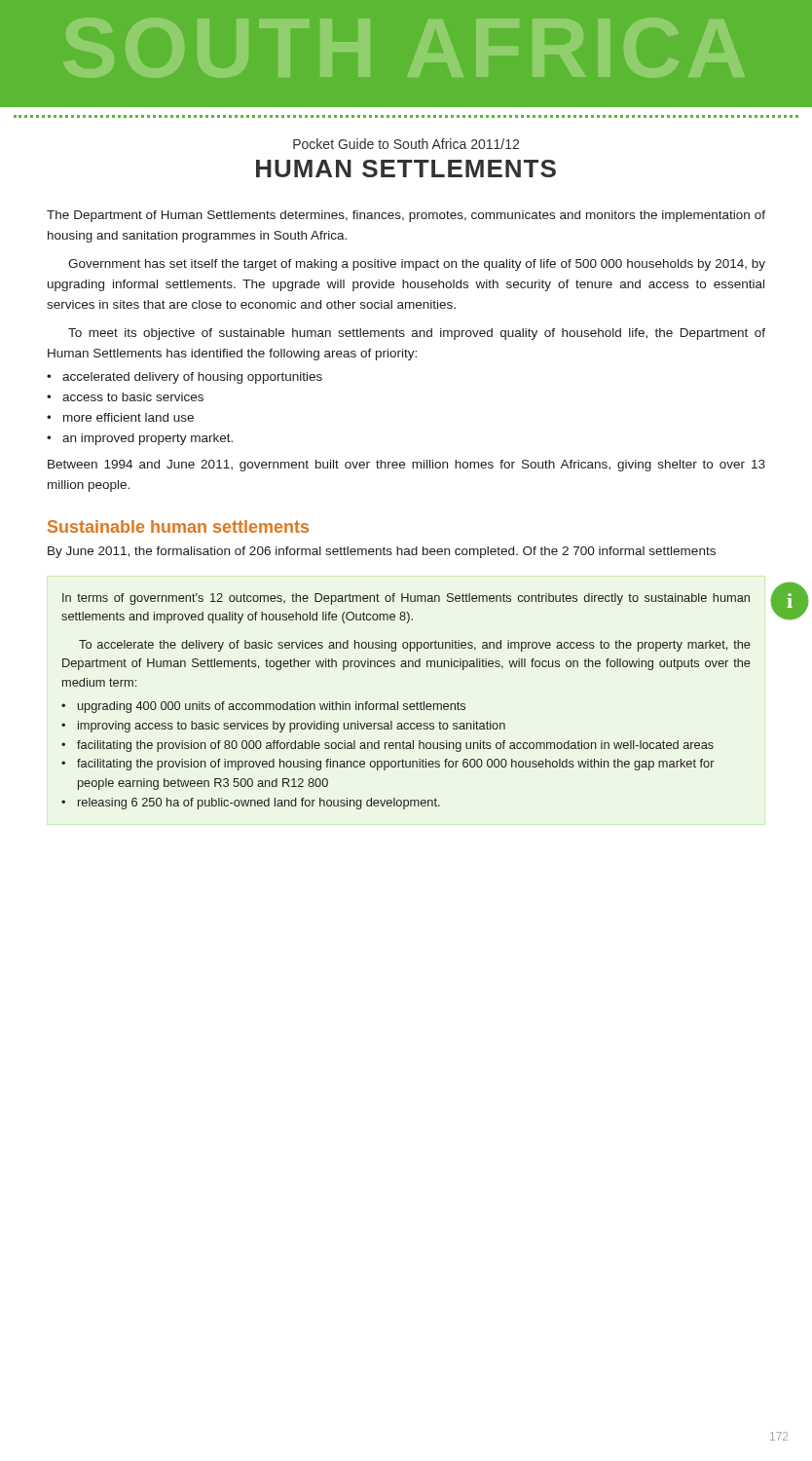Viewport: 812px width, 1461px height.
Task: Click on the list item with the text "releasing 6 250 ha"
Action: pyautogui.click(x=259, y=802)
